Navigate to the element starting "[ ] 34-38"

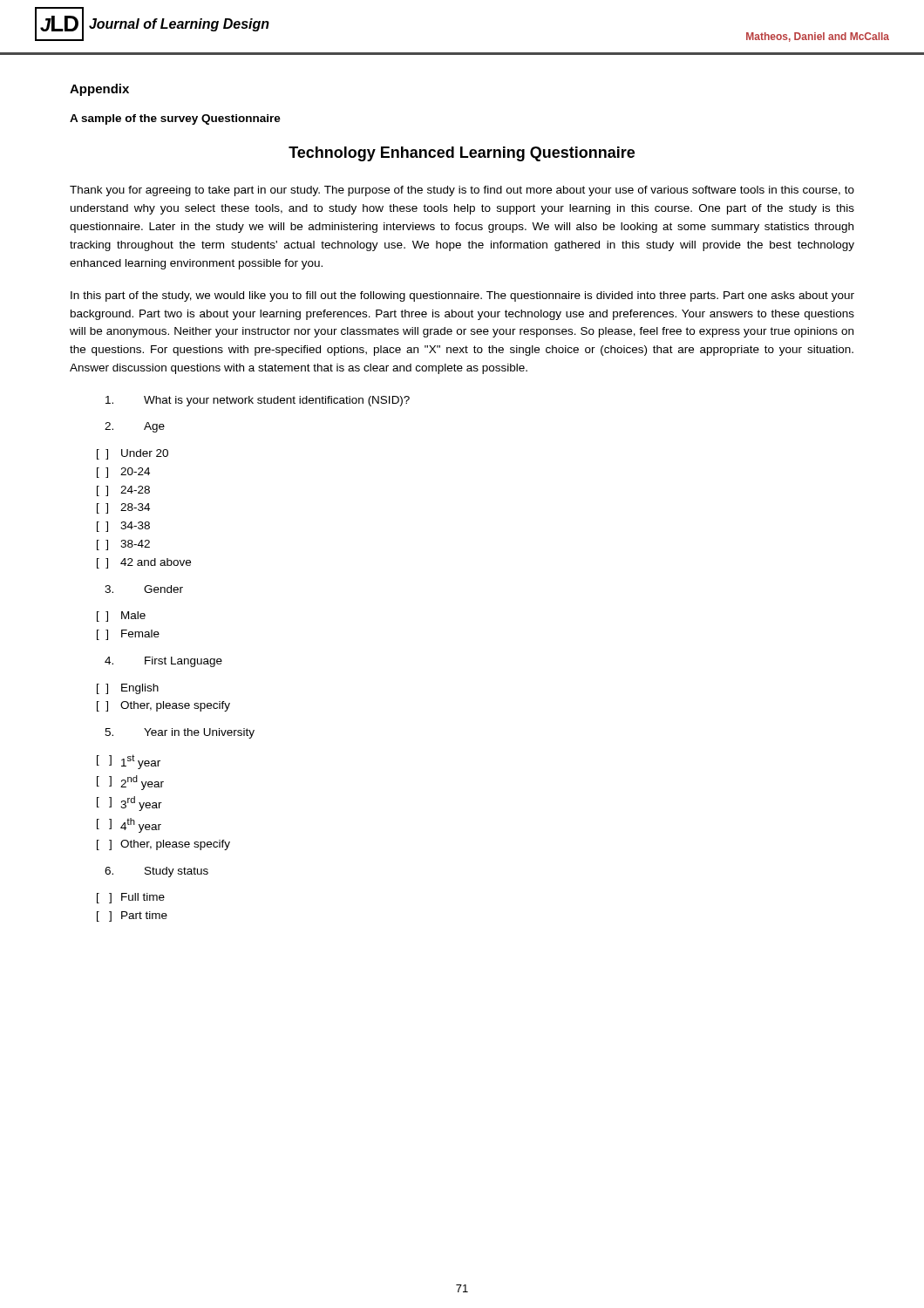point(123,527)
